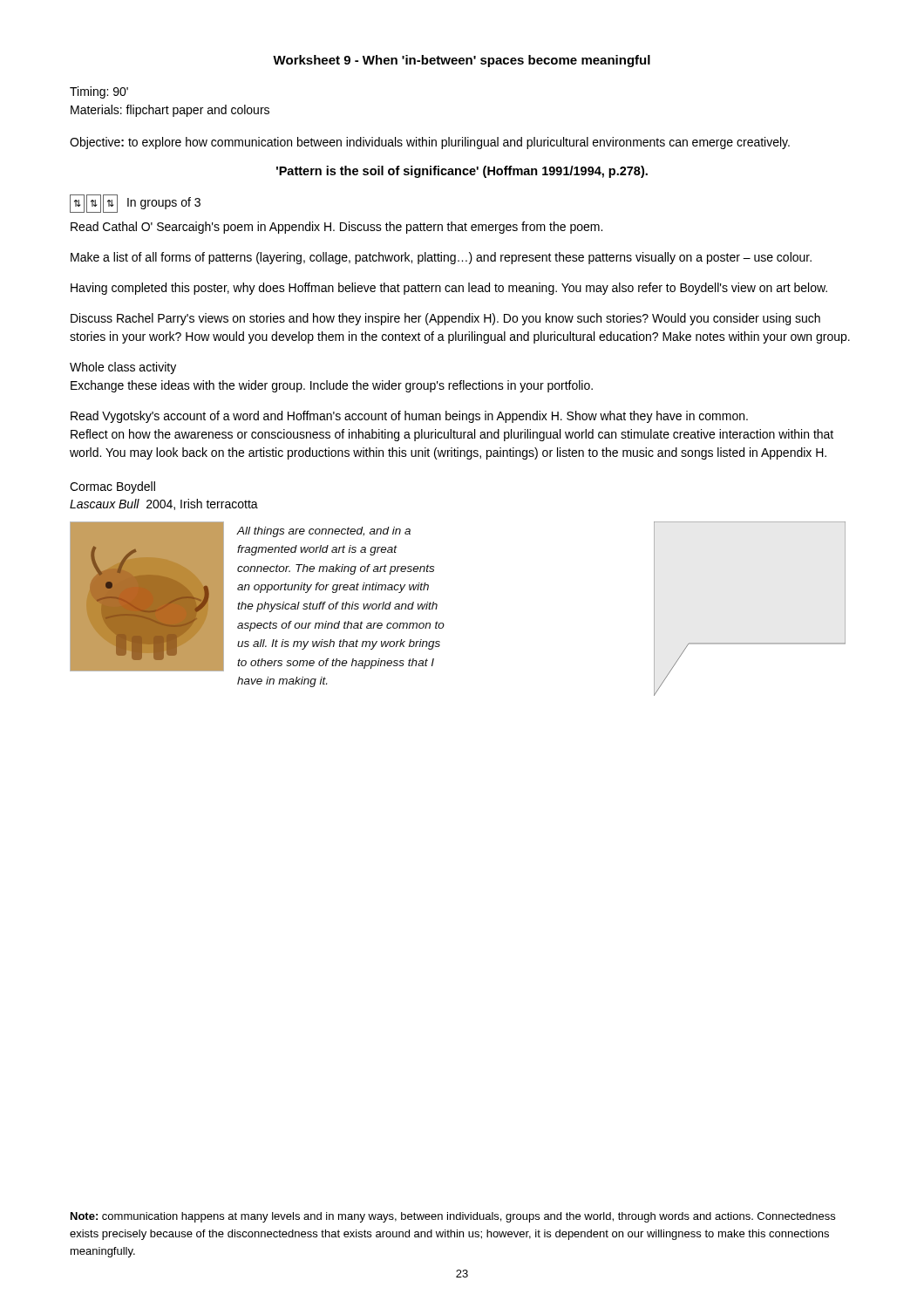Select the text block that reads "Objective: to explore how communication between individuals within"
The image size is (924, 1308).
[x=430, y=142]
